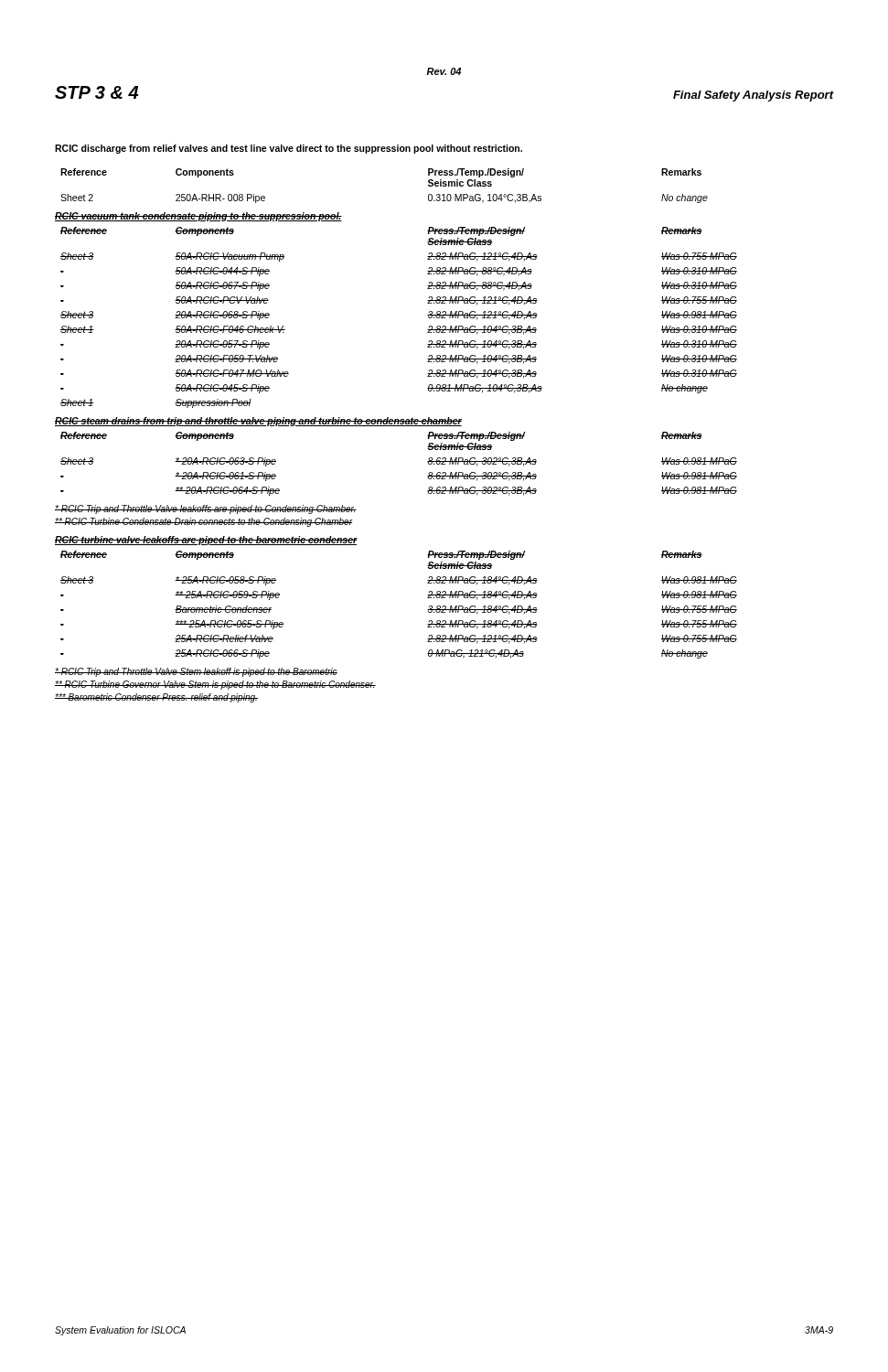Click on the table containing "250A-RHR- 008 Pipe"
This screenshot has width=888, height=1372.
coord(444,184)
